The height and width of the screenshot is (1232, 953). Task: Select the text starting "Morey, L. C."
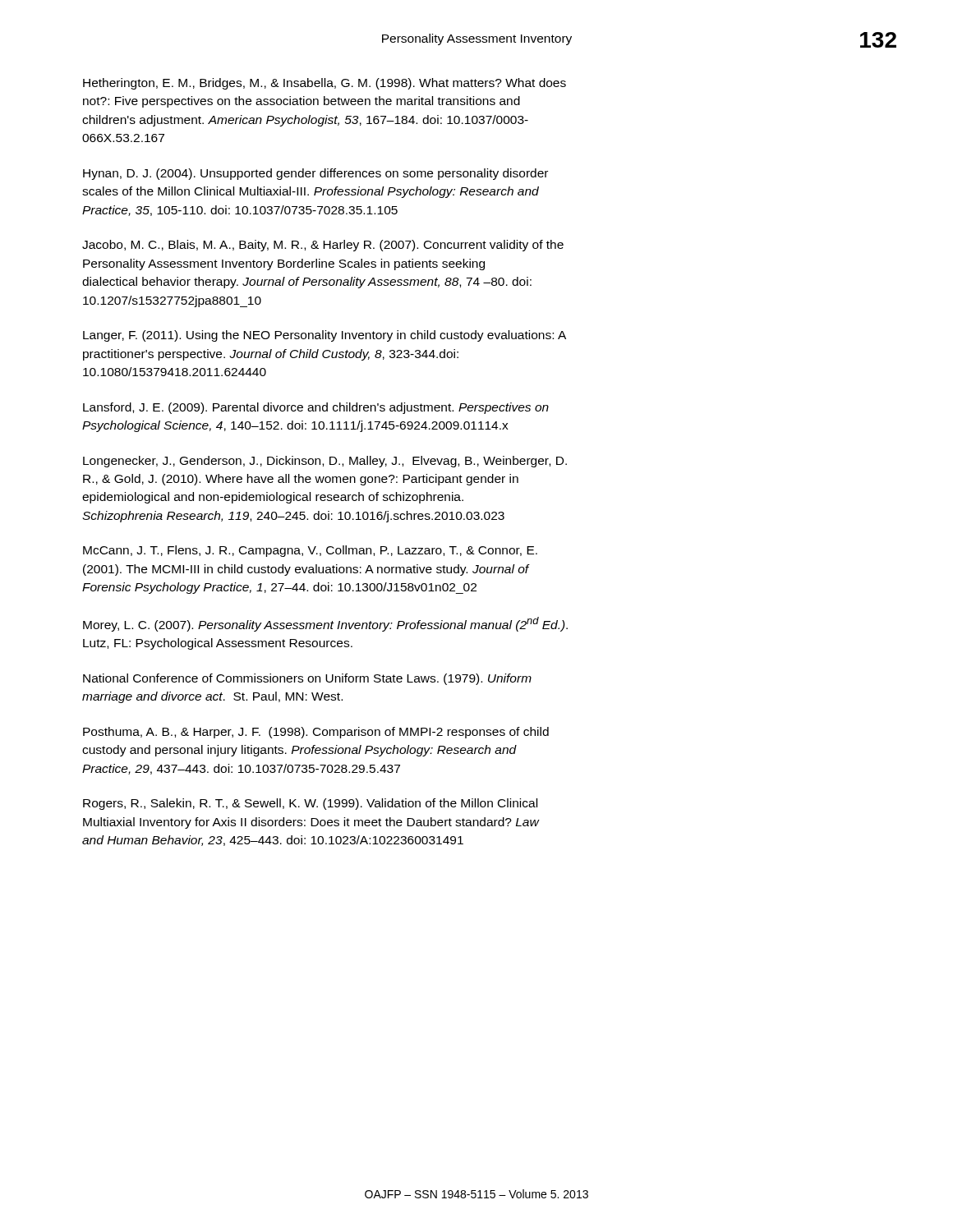tap(485, 633)
